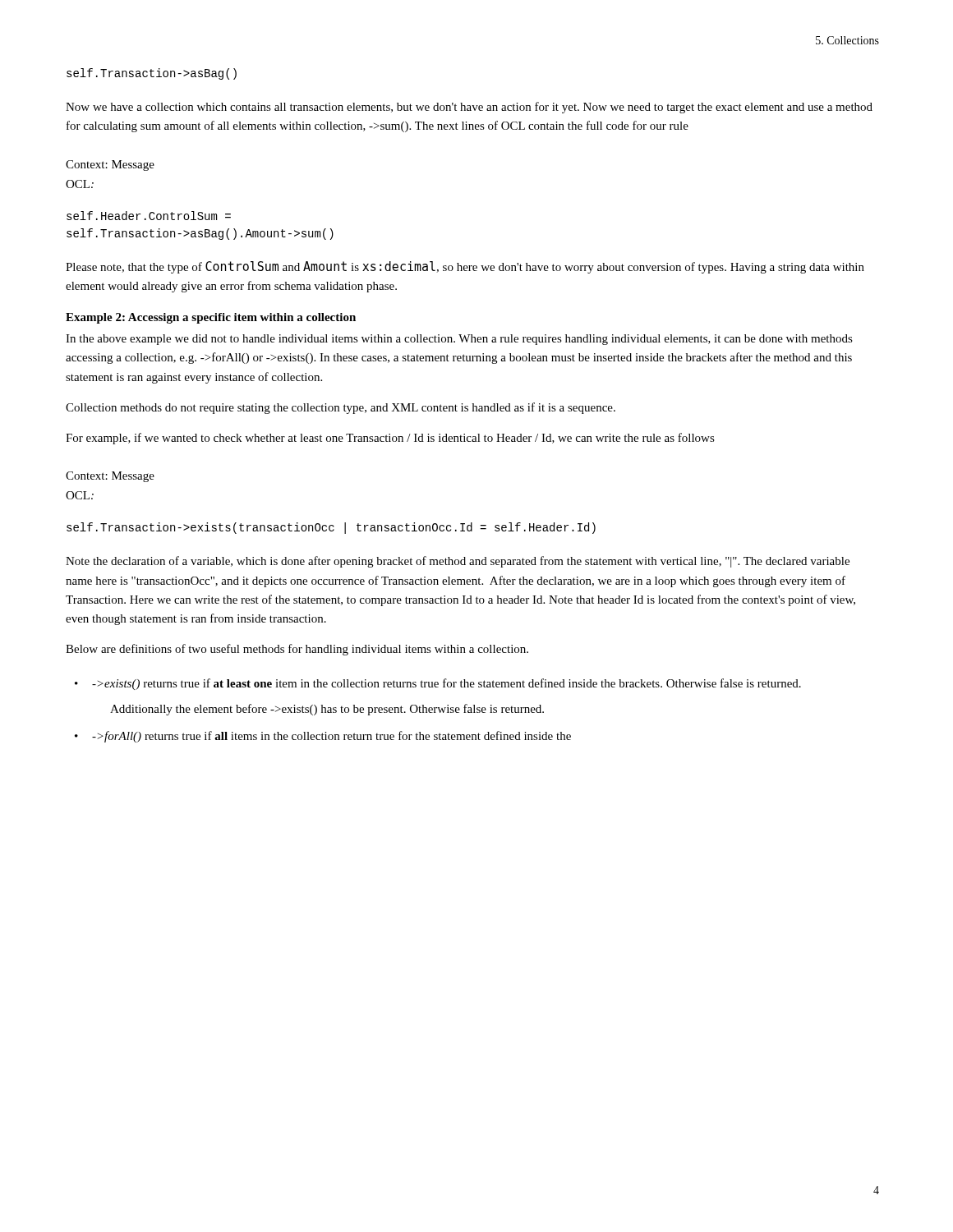Point to the passage starting "Example 2: Accessign a specific item within a"

click(211, 317)
